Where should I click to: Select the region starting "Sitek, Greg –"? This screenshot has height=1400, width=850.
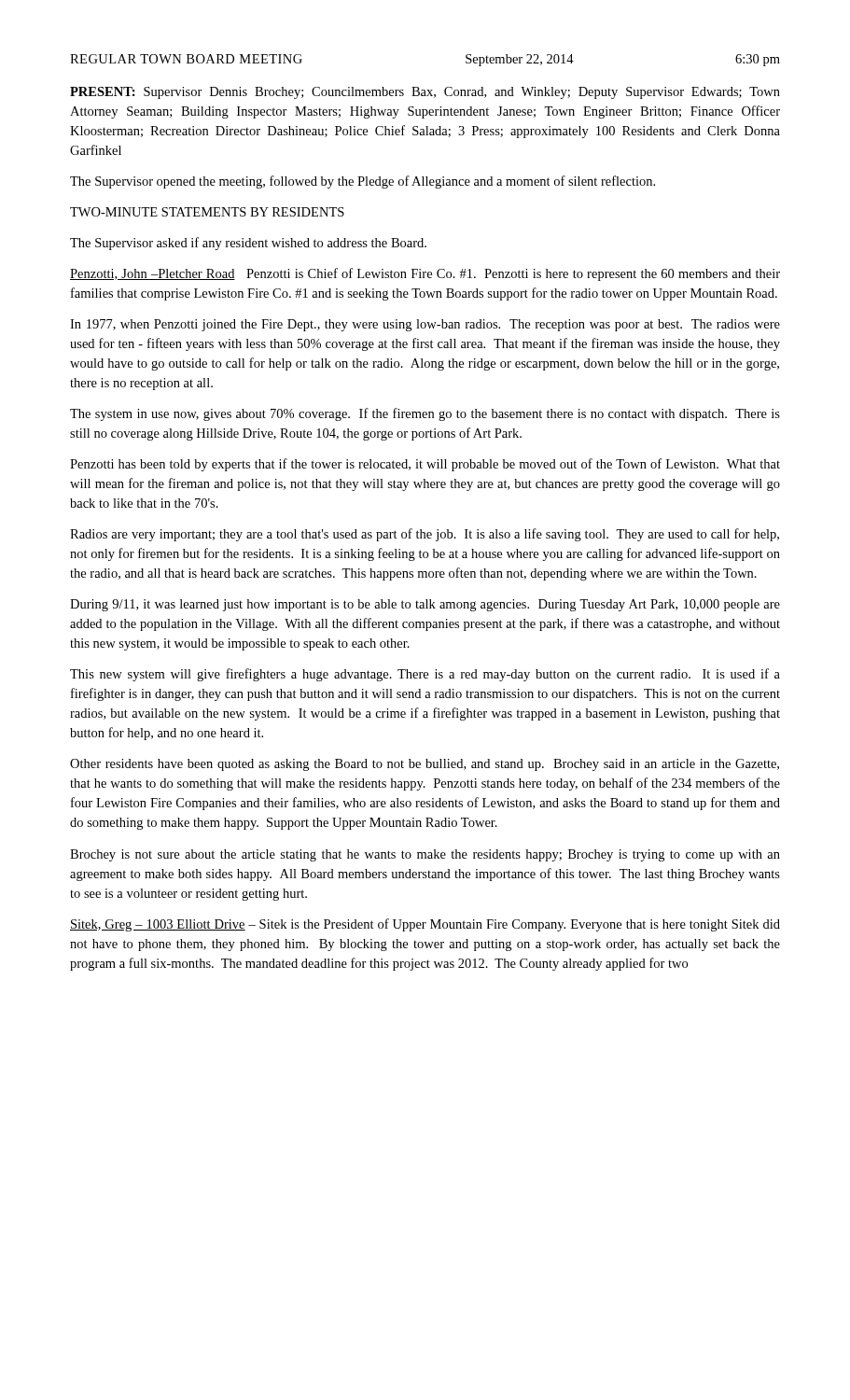(x=425, y=944)
